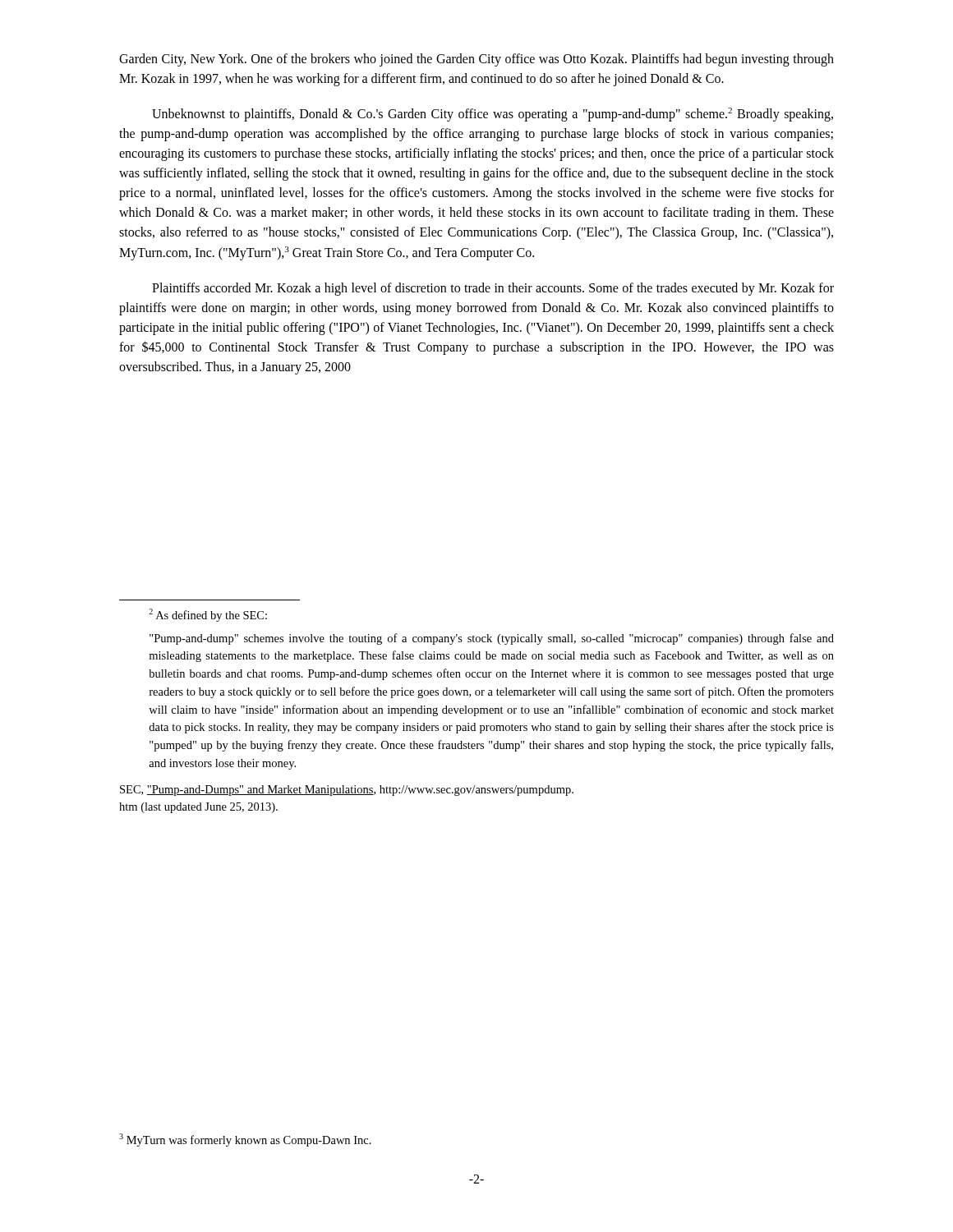Locate the footnote that reads "3 MyTurn was formerly known"
This screenshot has height=1232, width=953.
[x=245, y=1139]
